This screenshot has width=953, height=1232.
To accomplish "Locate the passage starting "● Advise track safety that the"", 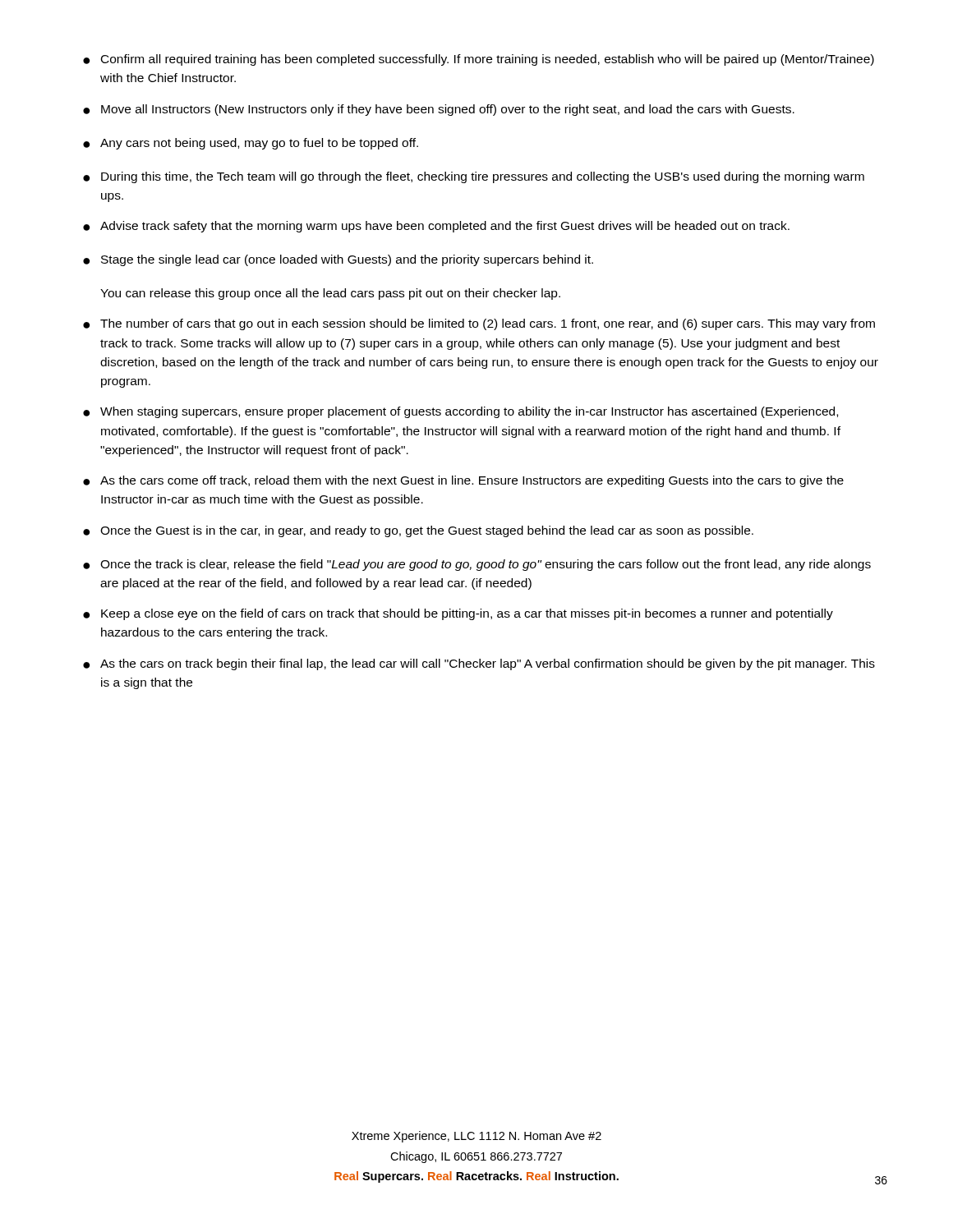I will (485, 227).
